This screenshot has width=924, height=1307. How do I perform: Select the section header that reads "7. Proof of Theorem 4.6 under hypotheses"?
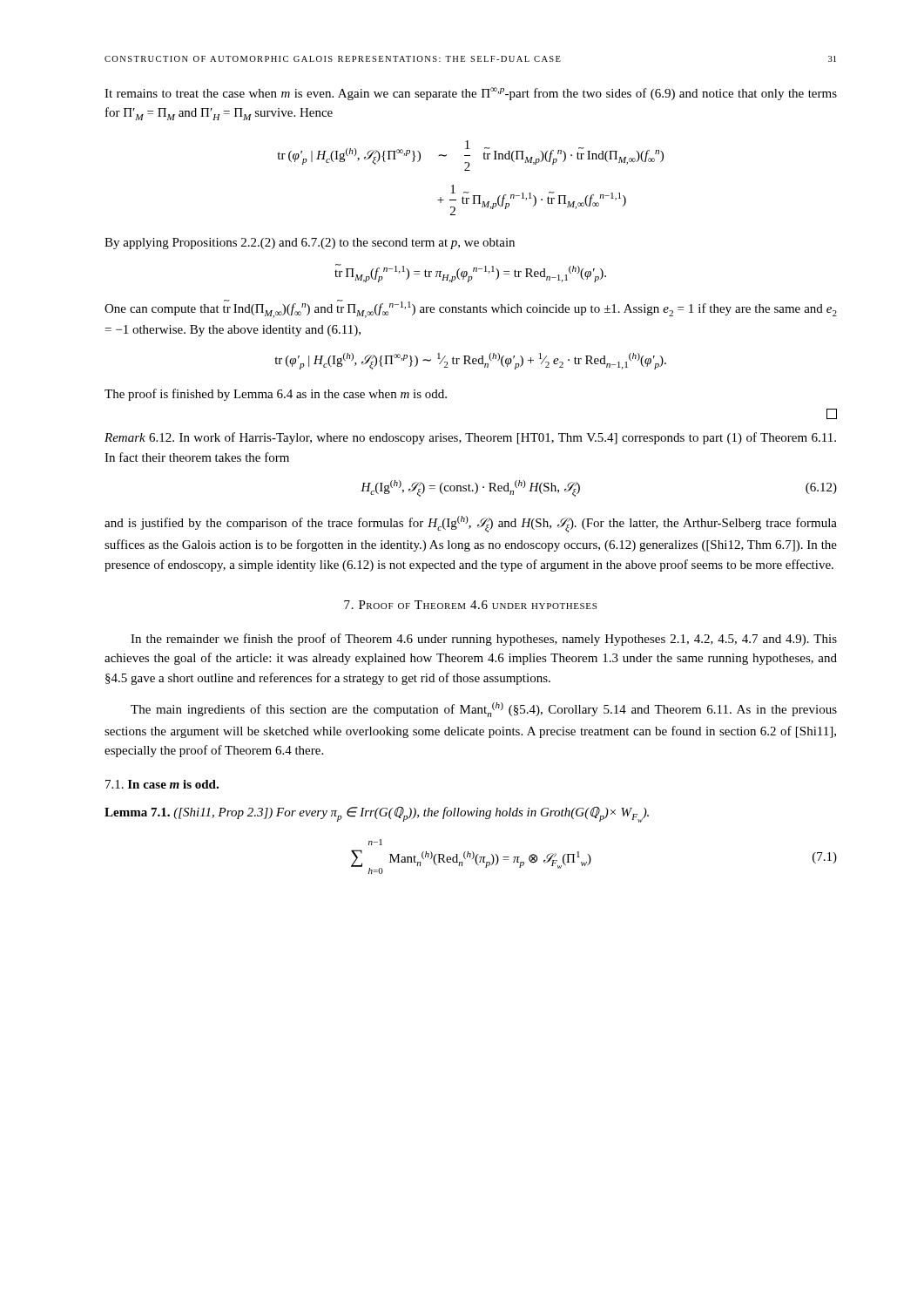[471, 605]
